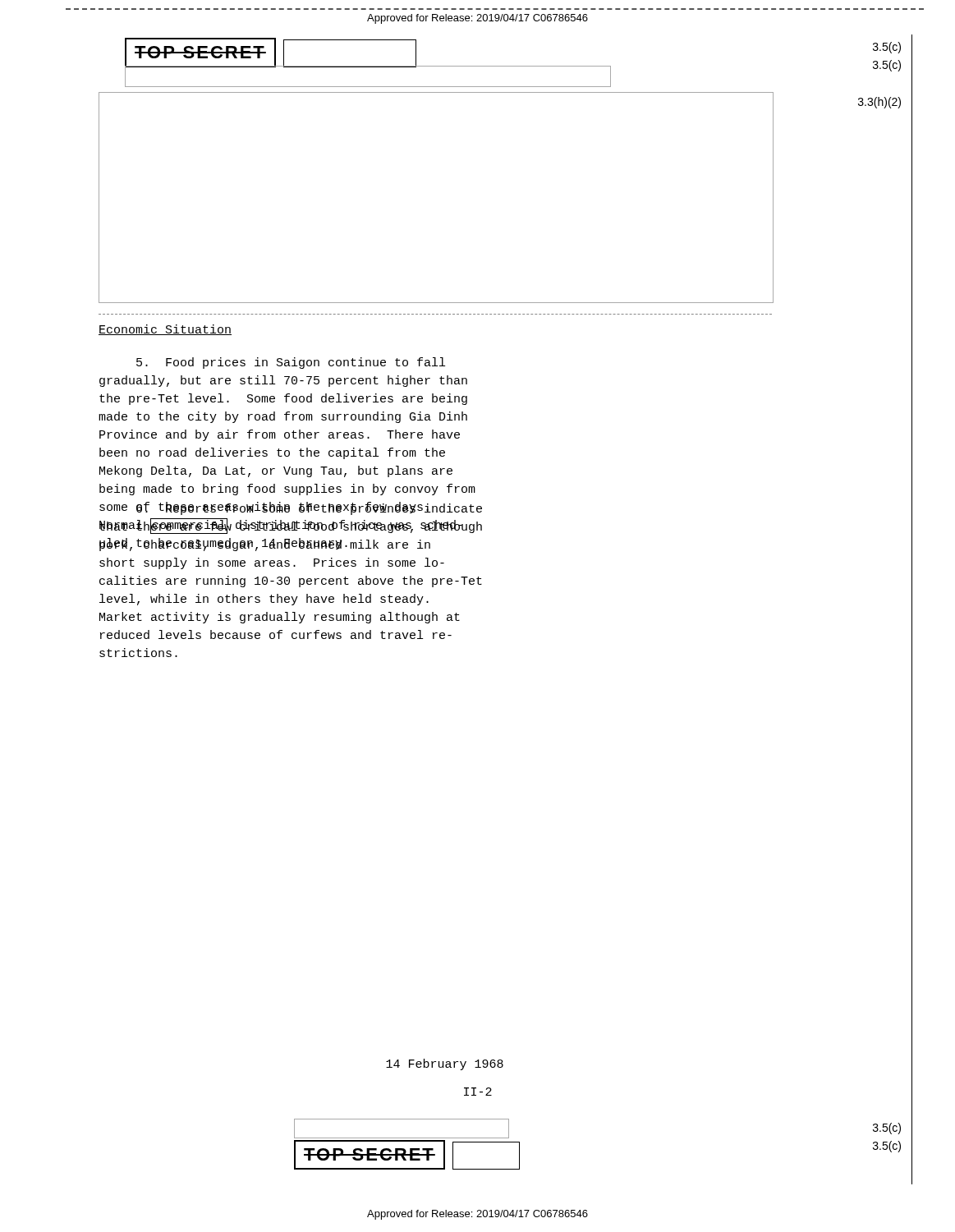The height and width of the screenshot is (1232, 955).
Task: Find the text starting "14 February 1968"
Action: point(445,1065)
